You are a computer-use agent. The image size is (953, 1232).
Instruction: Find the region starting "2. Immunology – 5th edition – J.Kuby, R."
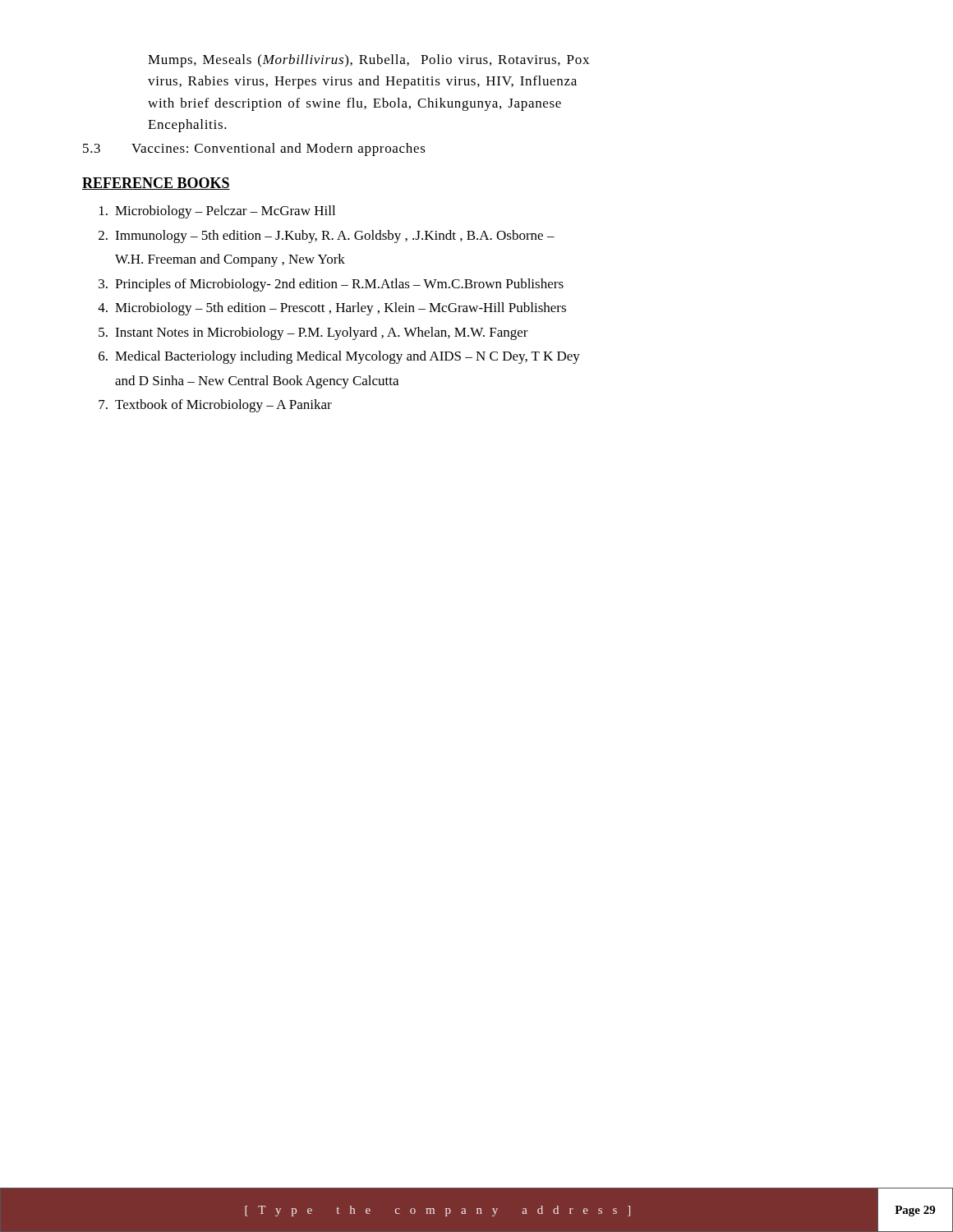pyautogui.click(x=476, y=235)
